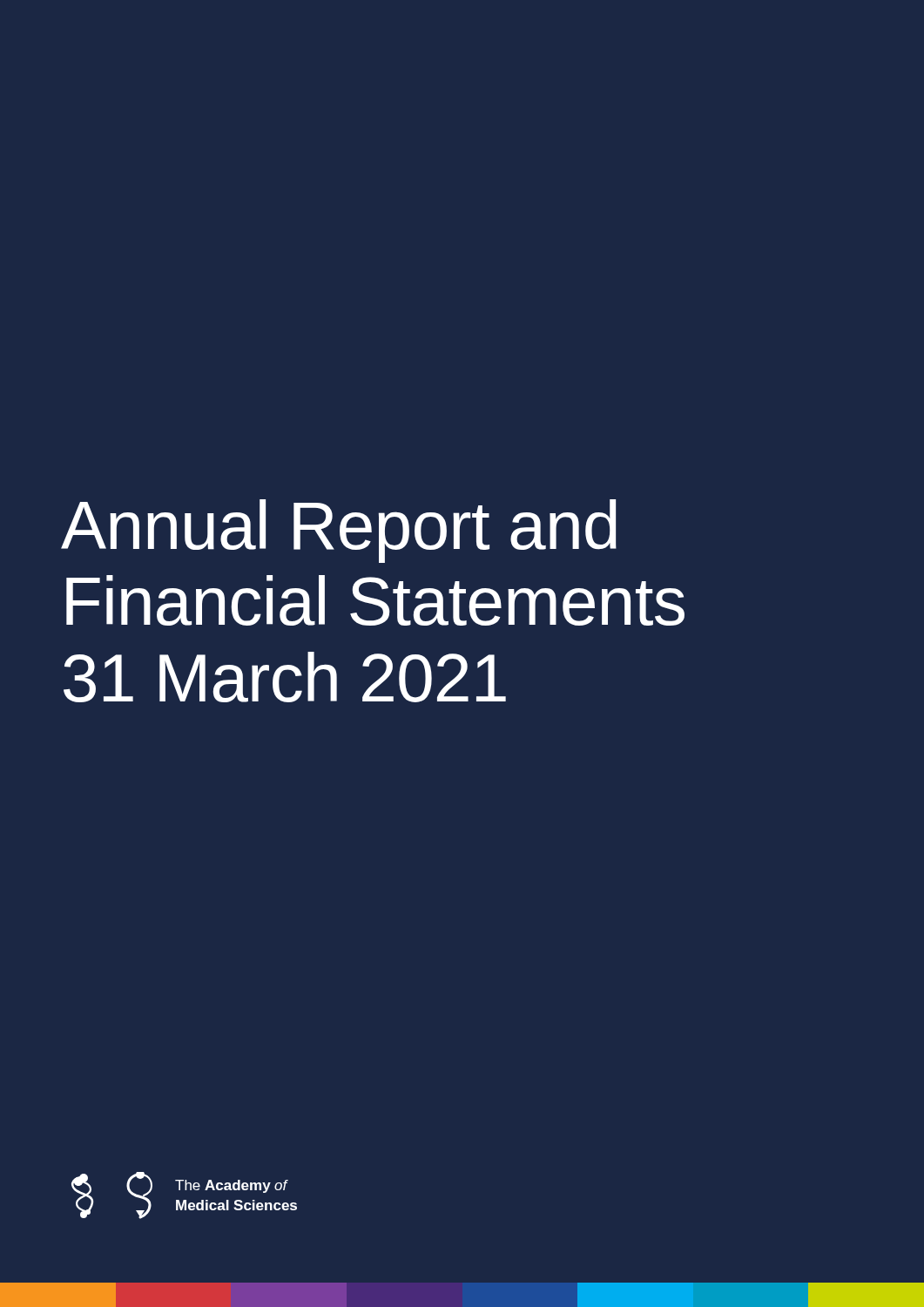This screenshot has width=924, height=1307.
Task: Select the element starting "Annual Report andFinancial Statements31 March"
Action: (x=462, y=602)
